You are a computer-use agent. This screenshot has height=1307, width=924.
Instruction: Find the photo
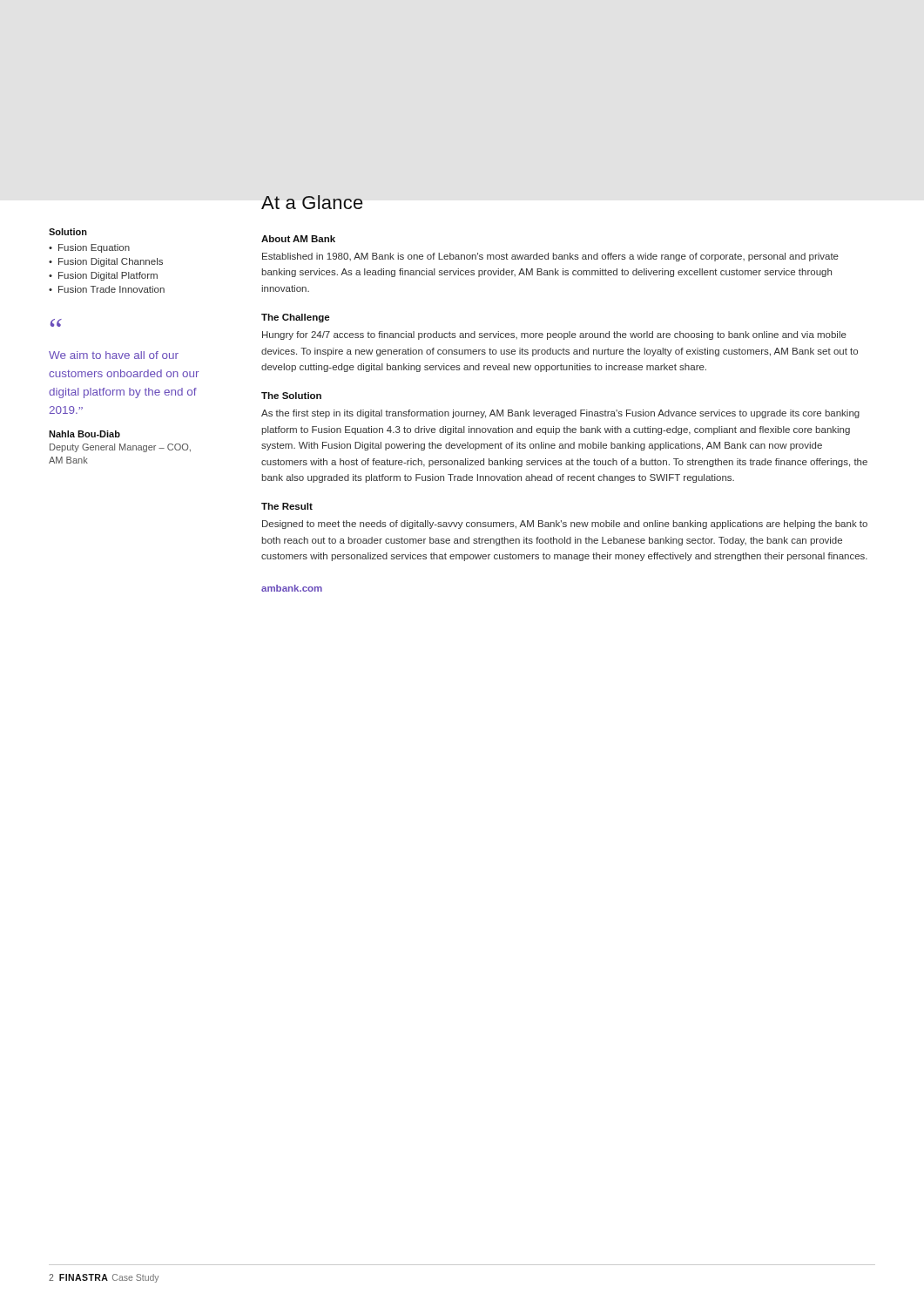coord(462,100)
